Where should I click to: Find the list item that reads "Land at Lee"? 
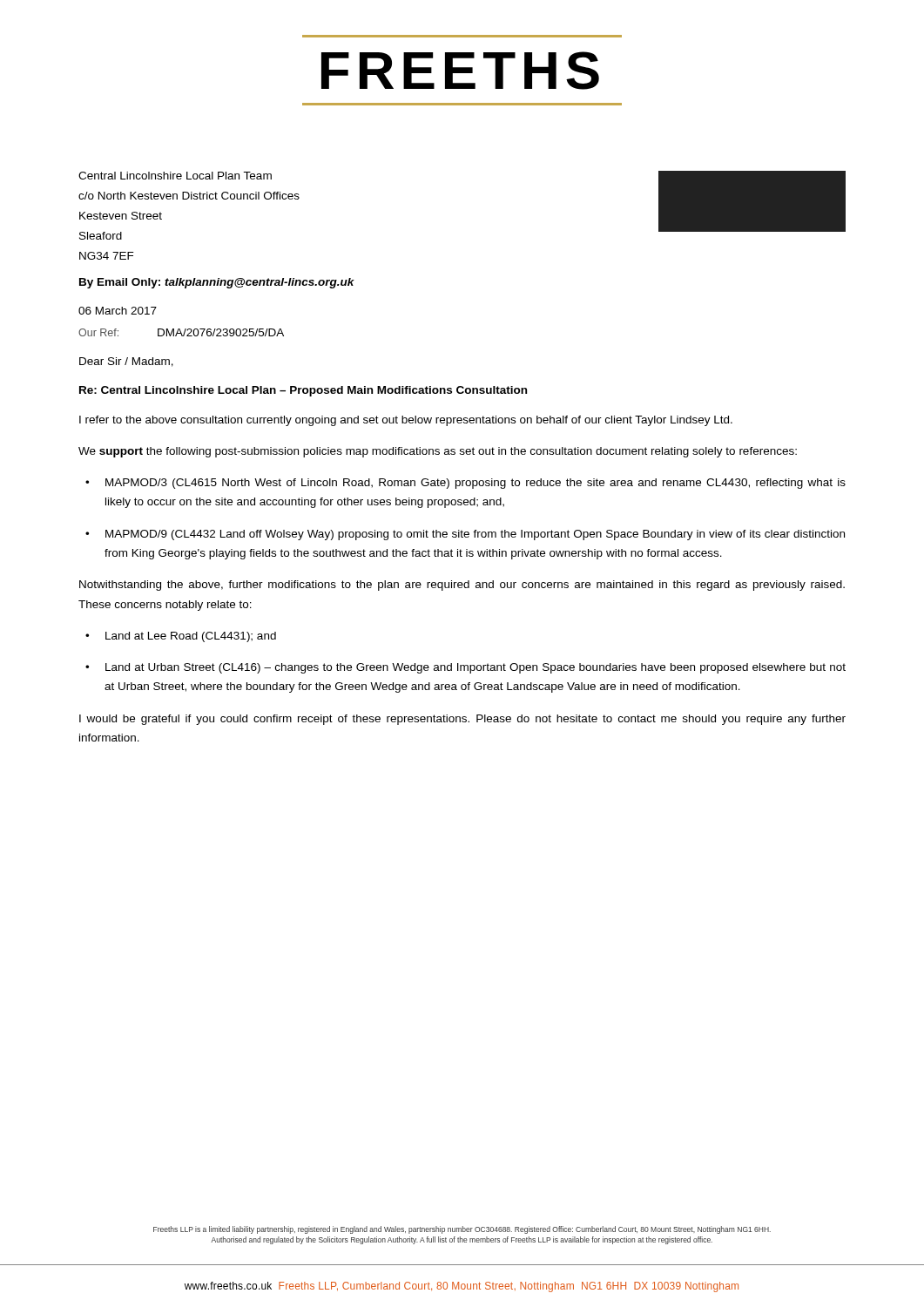pyautogui.click(x=190, y=635)
